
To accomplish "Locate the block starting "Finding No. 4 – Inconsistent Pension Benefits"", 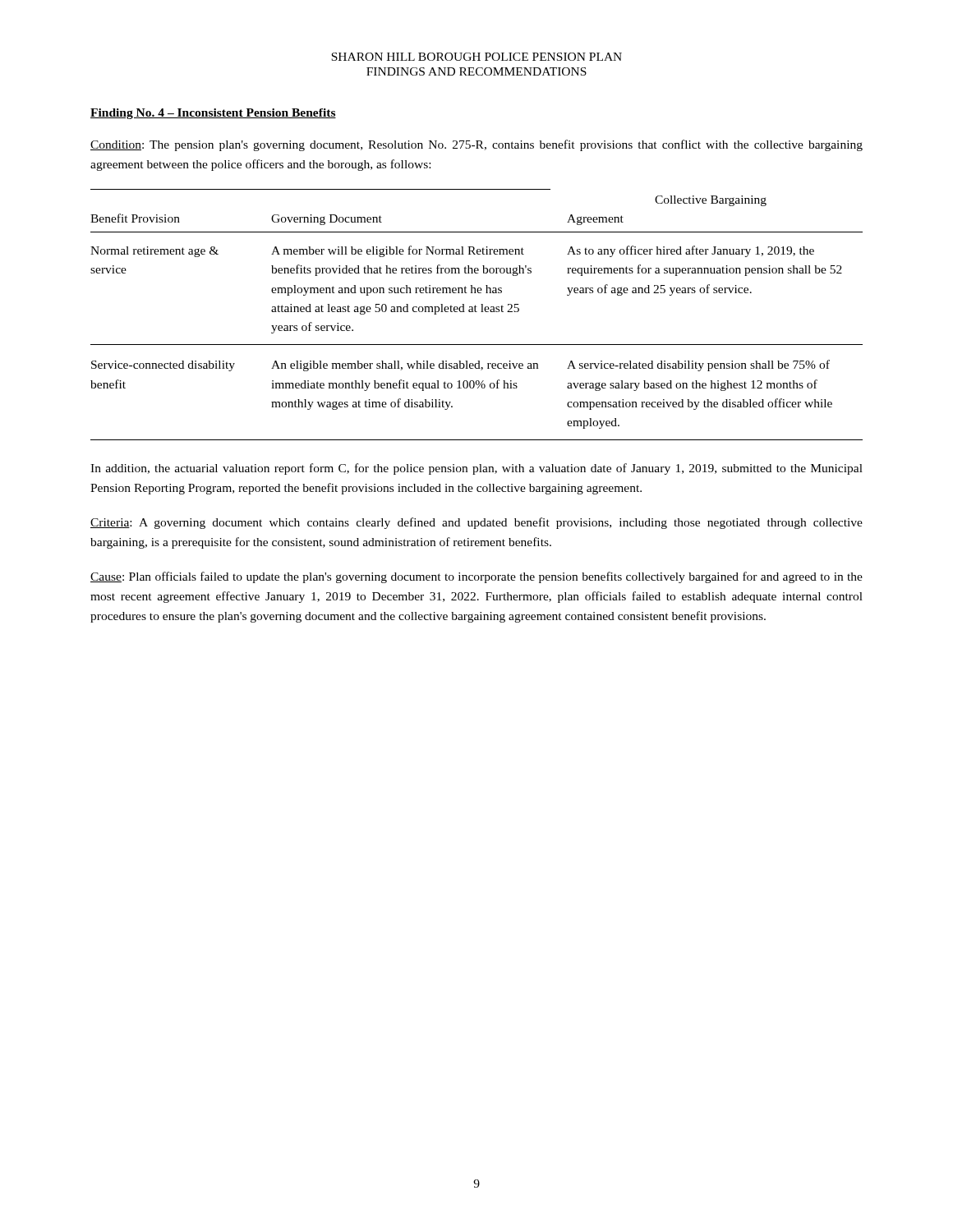I will point(213,114).
